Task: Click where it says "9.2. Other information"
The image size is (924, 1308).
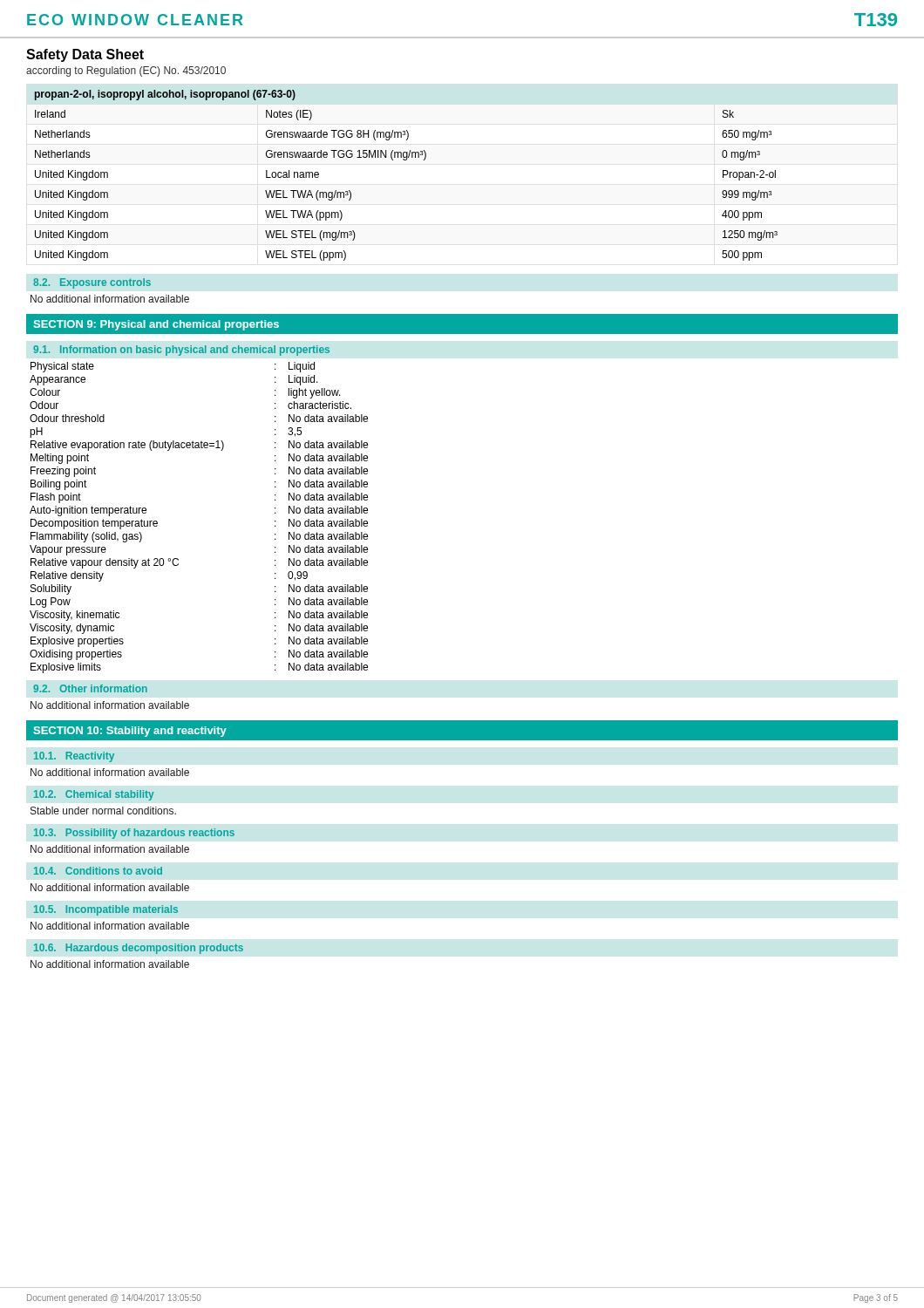Action: point(90,689)
